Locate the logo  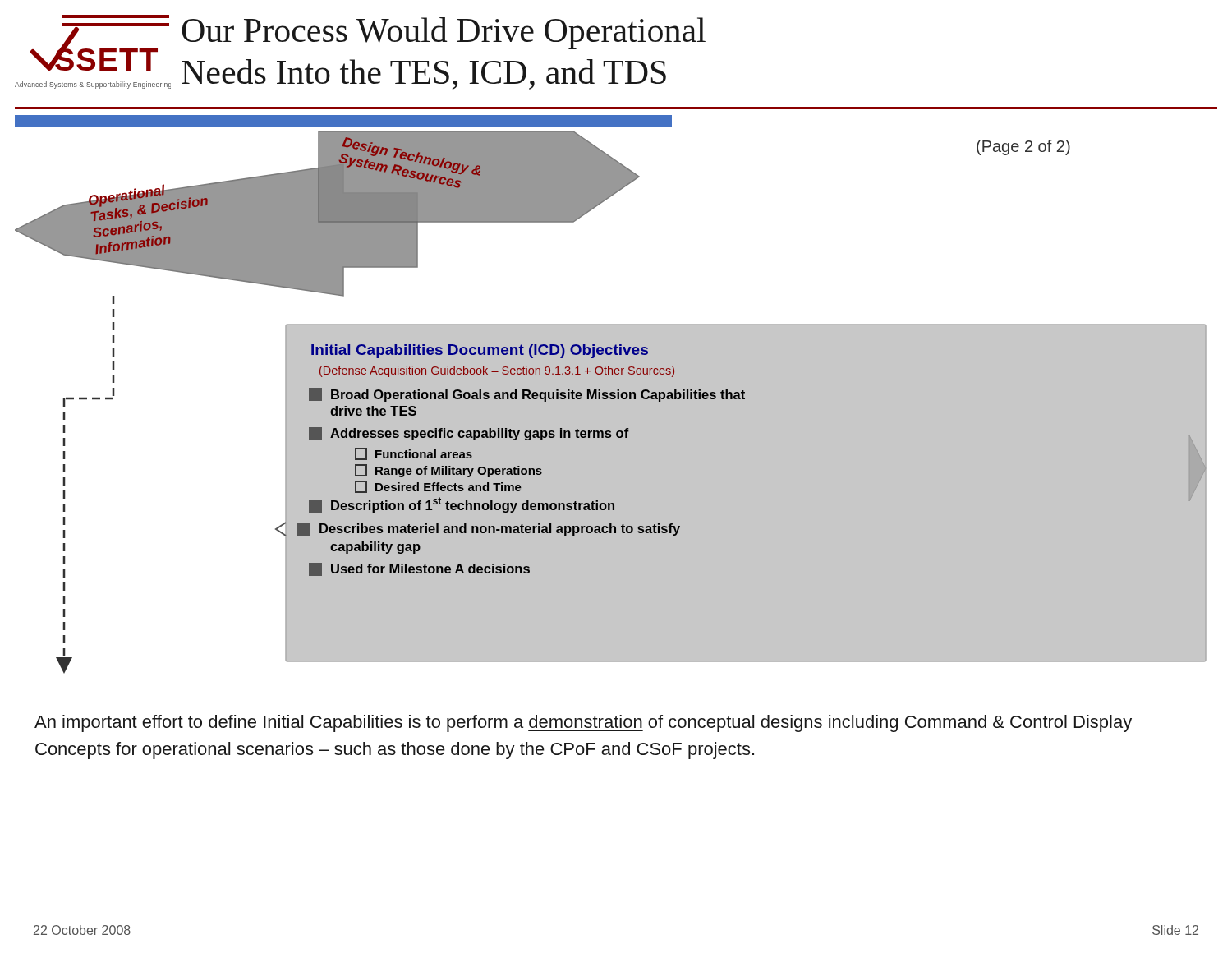(93, 54)
